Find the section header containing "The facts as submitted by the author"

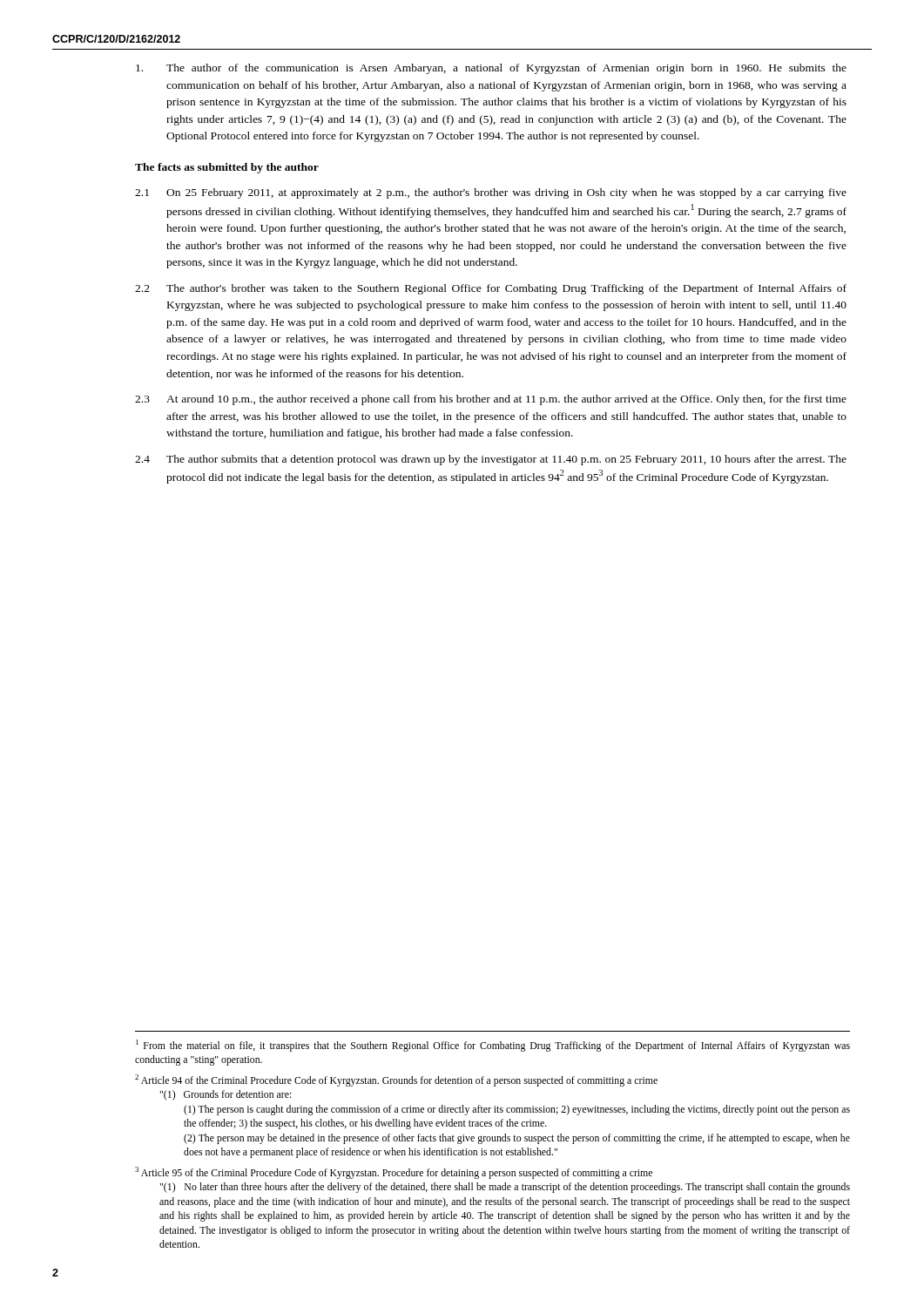[x=227, y=167]
